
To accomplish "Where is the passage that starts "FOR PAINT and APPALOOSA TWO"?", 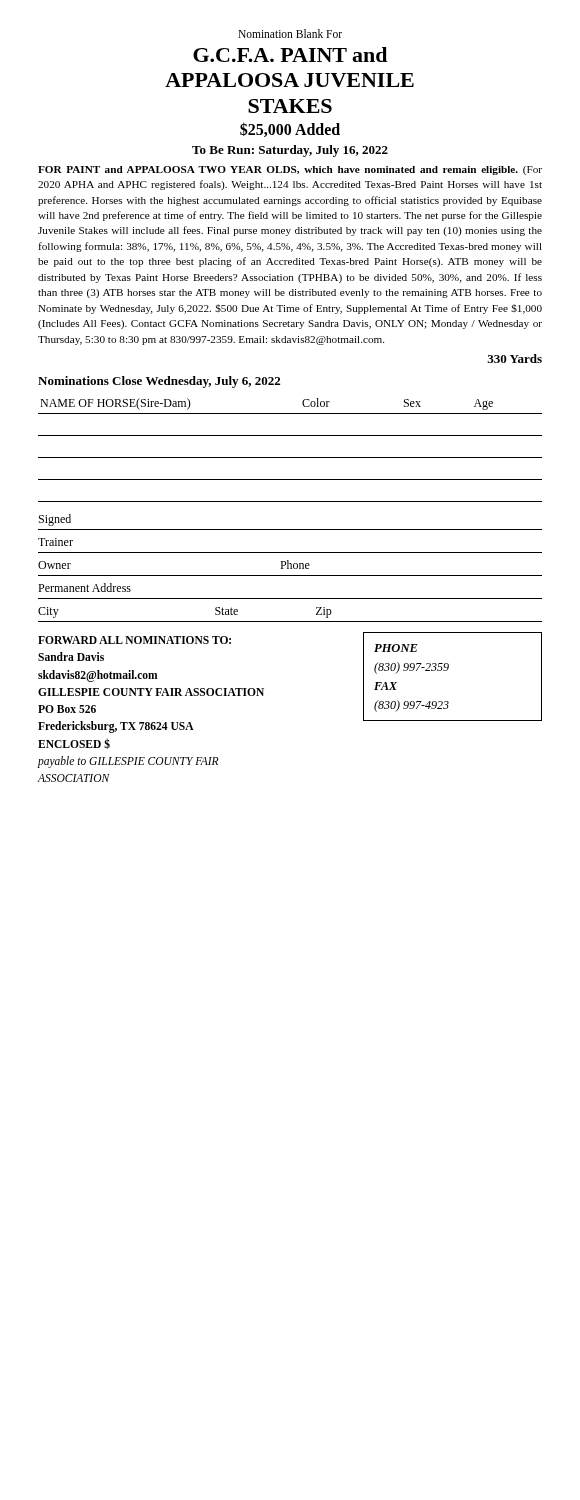I will (x=290, y=254).
